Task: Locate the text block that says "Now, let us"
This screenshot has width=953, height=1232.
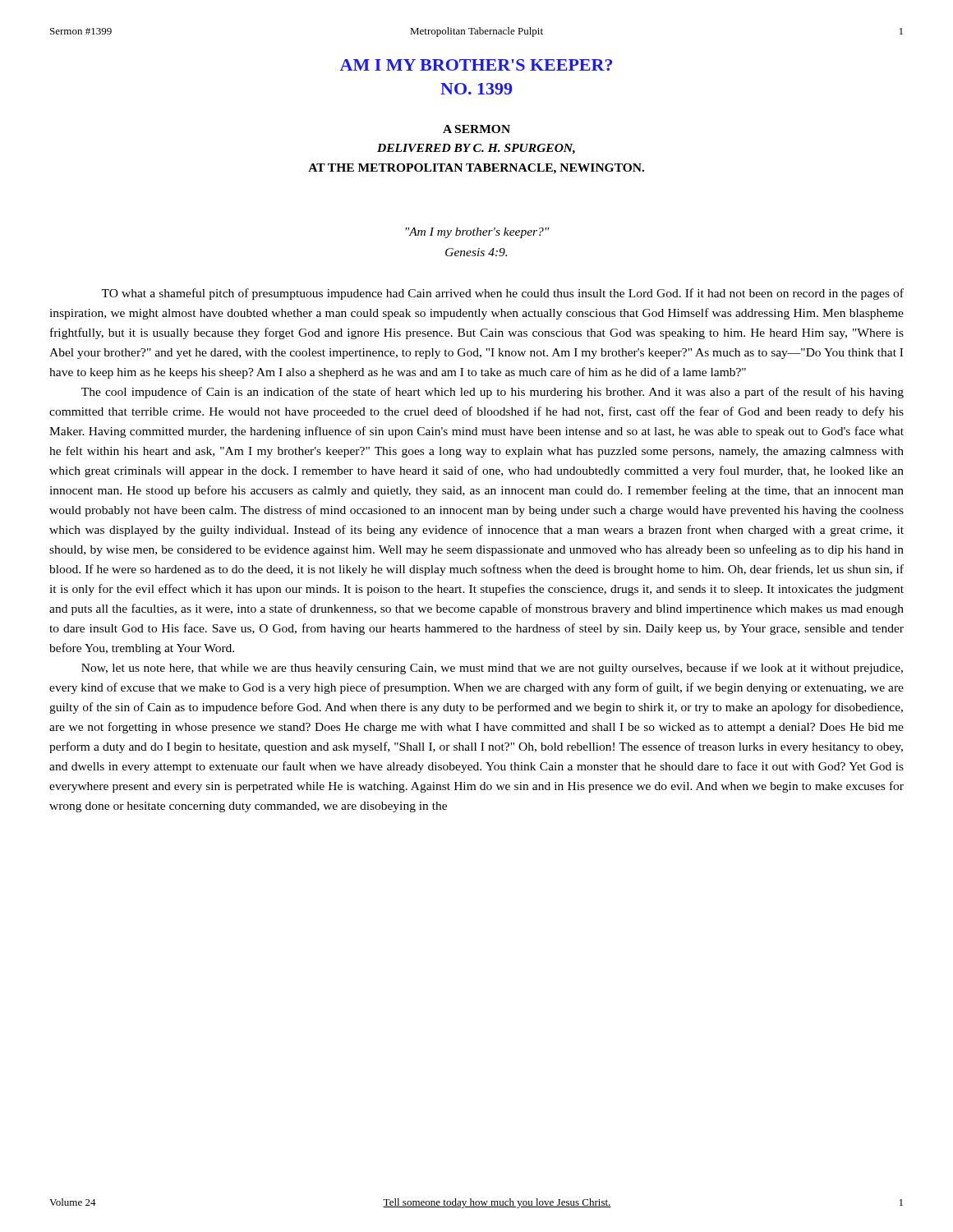Action: [x=476, y=737]
